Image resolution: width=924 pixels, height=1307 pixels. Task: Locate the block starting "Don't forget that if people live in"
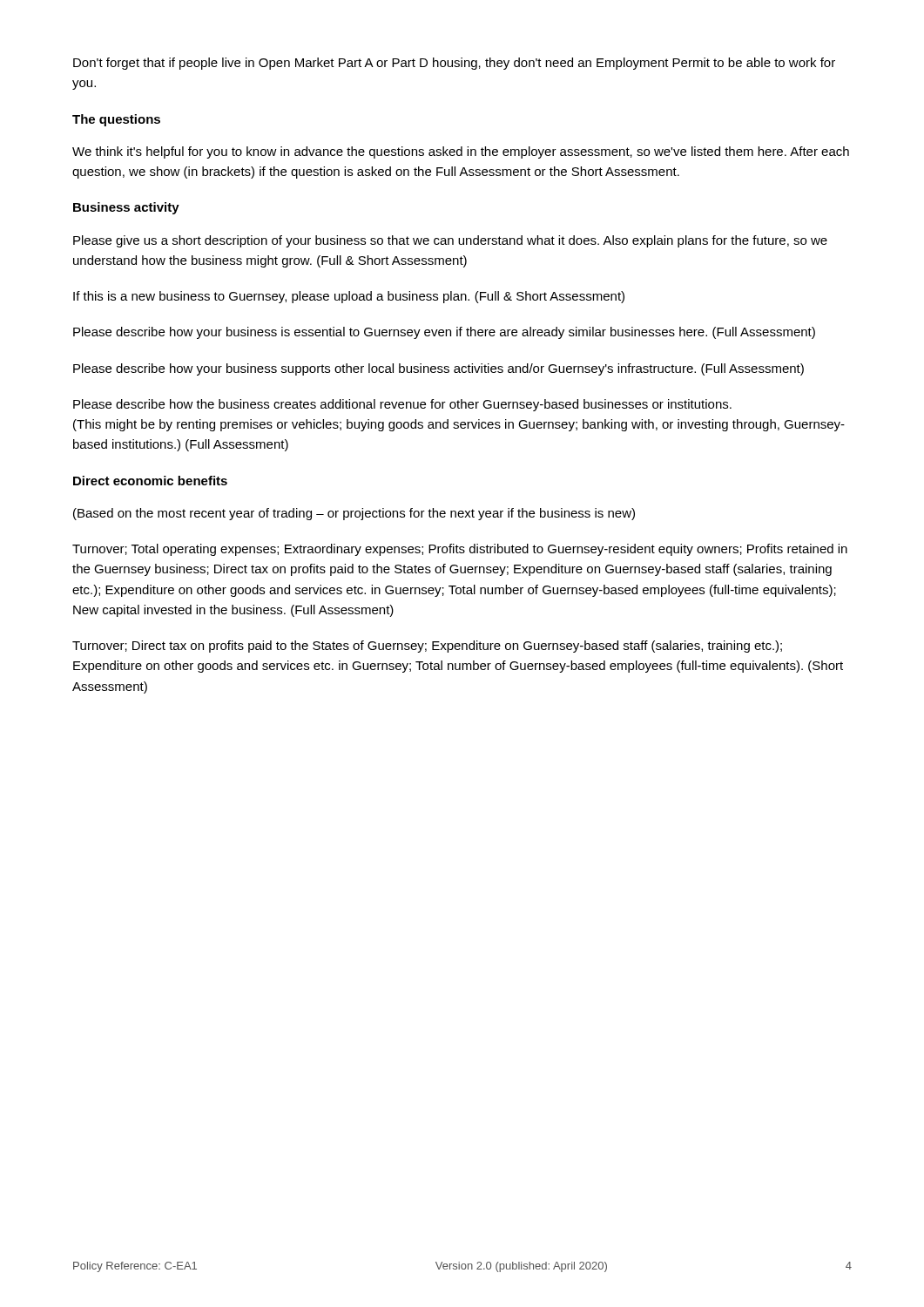click(x=454, y=72)
